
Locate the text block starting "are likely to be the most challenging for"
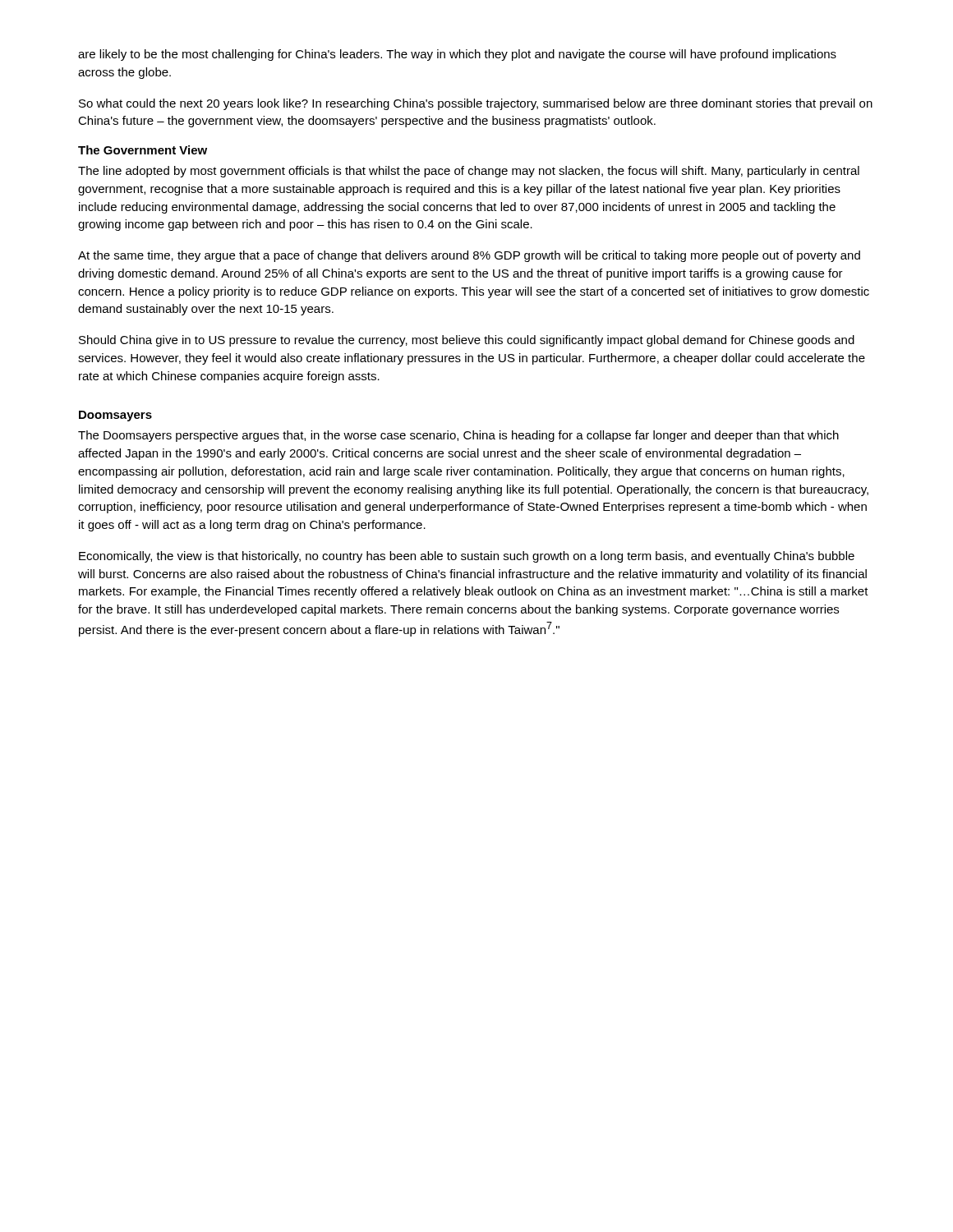pyautogui.click(x=457, y=63)
